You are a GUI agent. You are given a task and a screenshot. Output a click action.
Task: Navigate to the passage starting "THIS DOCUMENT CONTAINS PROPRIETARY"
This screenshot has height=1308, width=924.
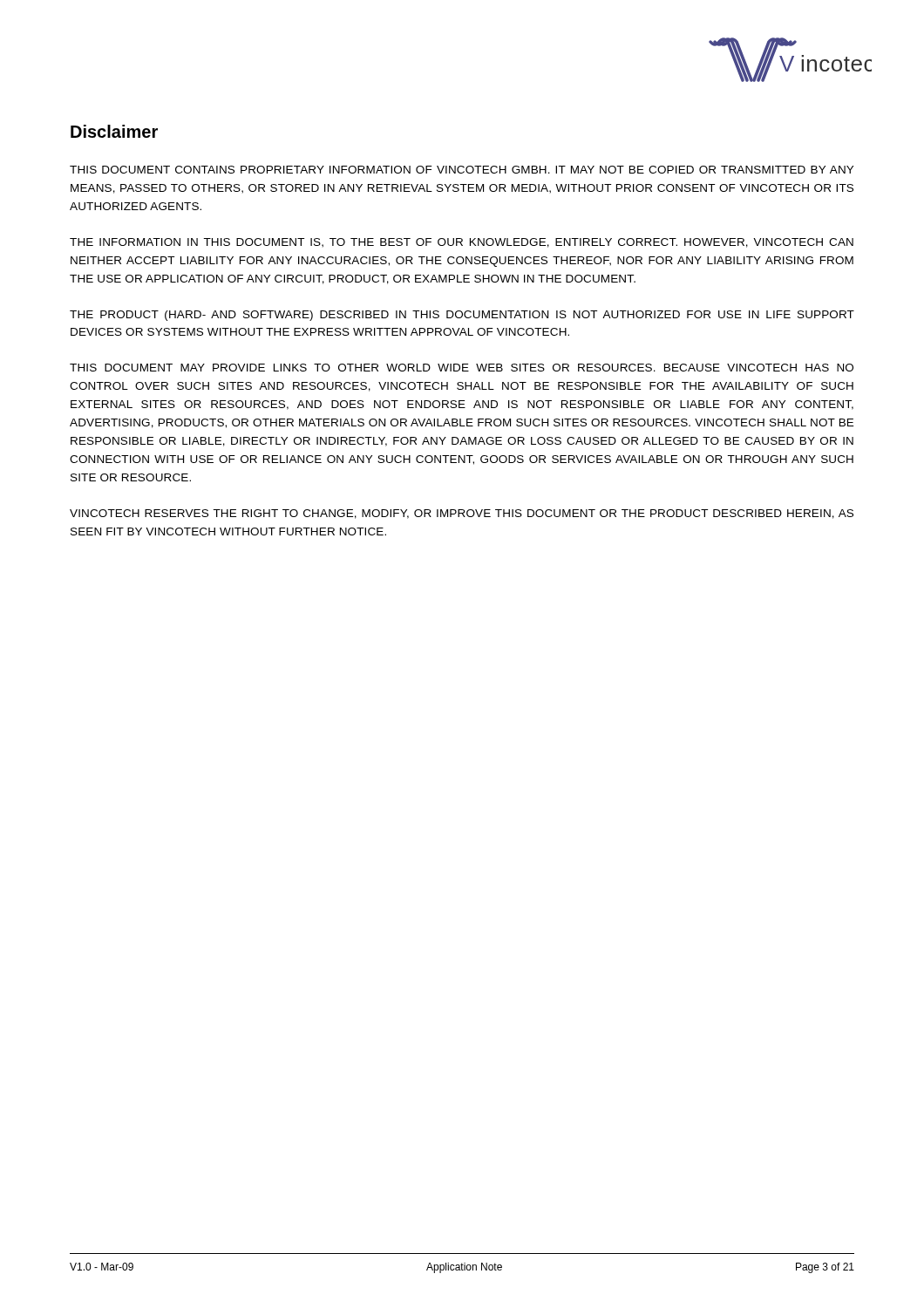(x=462, y=188)
